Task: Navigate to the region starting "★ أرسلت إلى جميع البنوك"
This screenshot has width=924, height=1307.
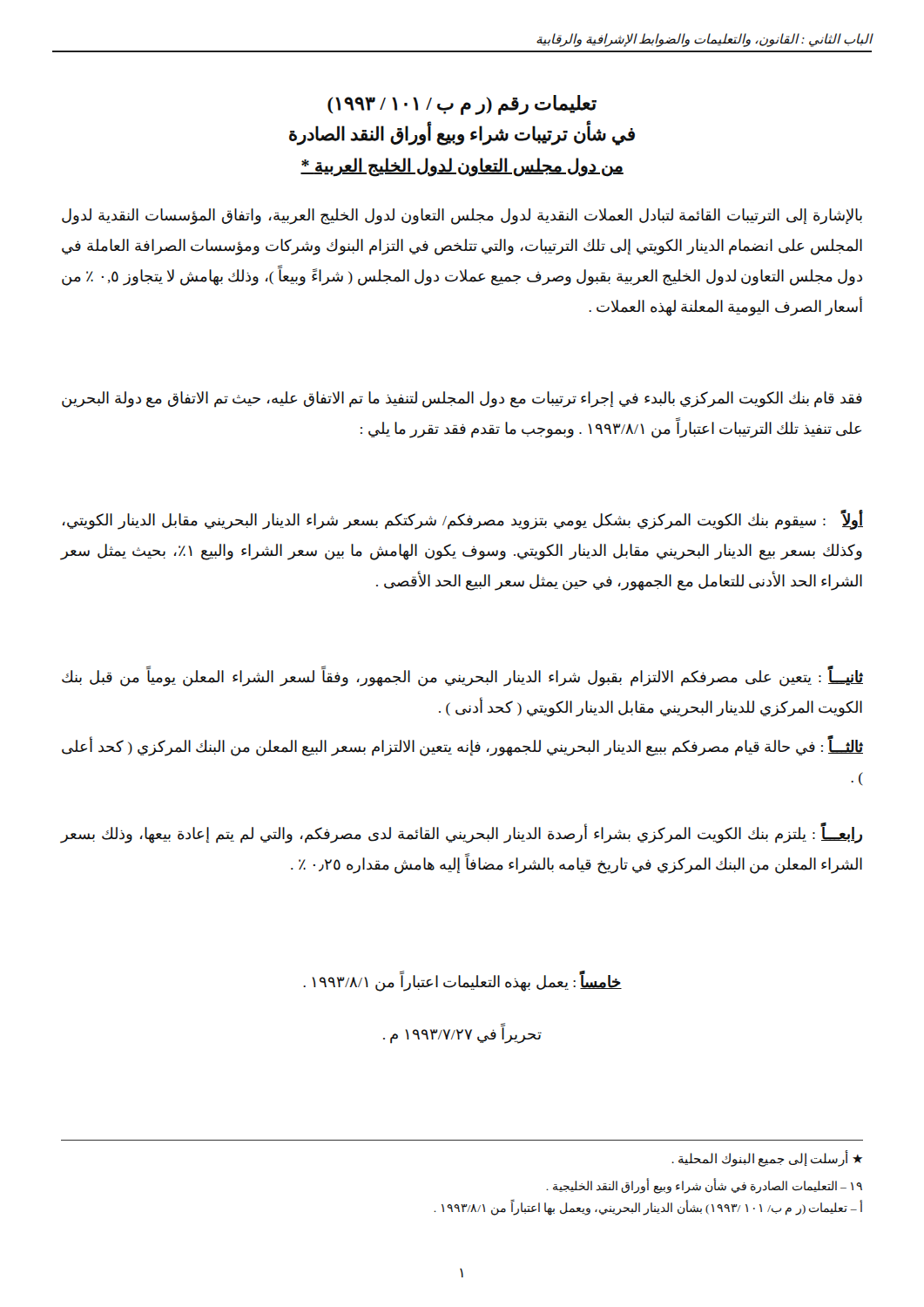Action: click(767, 1158)
